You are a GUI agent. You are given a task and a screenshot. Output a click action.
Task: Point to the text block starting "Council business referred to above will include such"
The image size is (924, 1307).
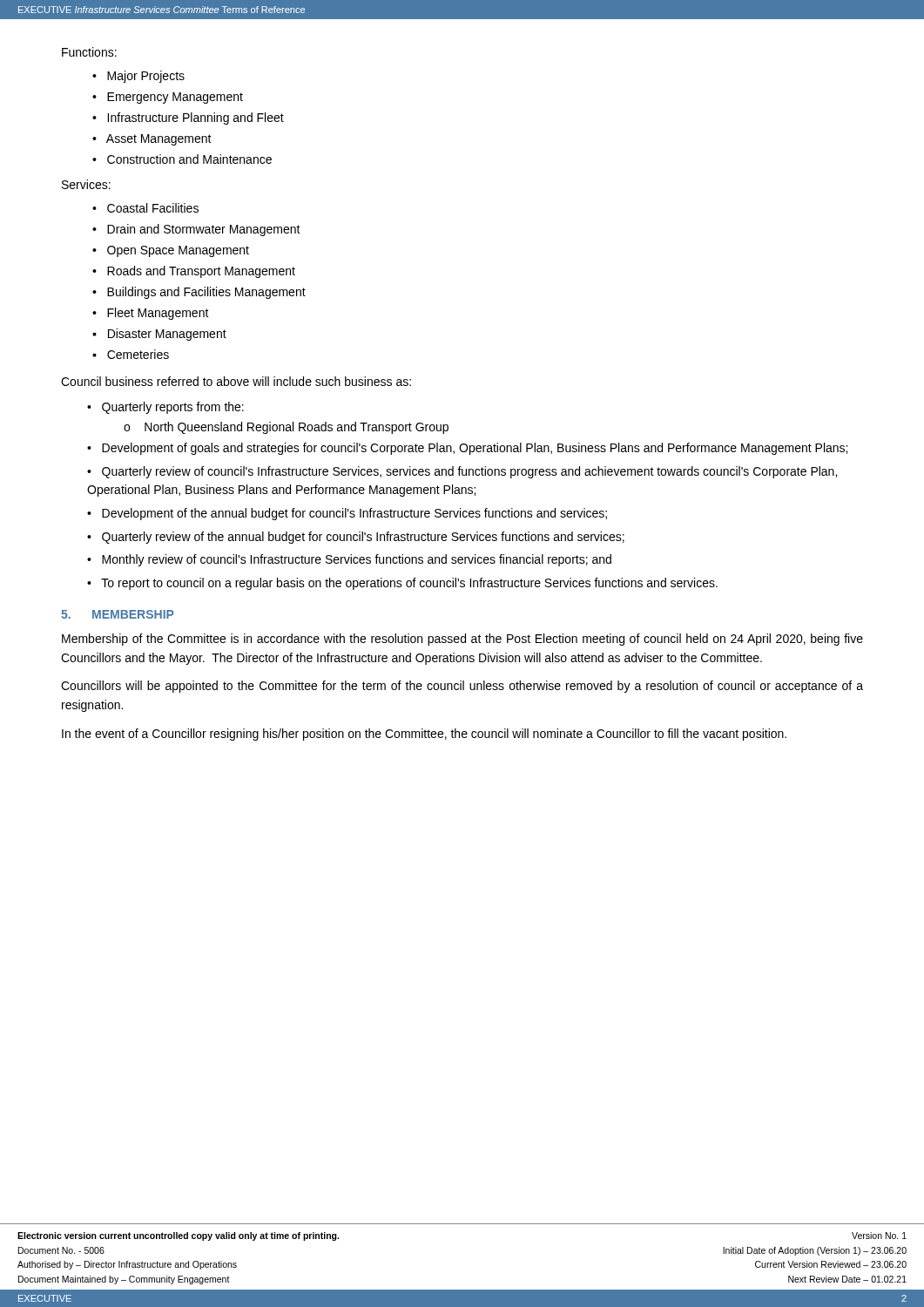tap(236, 382)
